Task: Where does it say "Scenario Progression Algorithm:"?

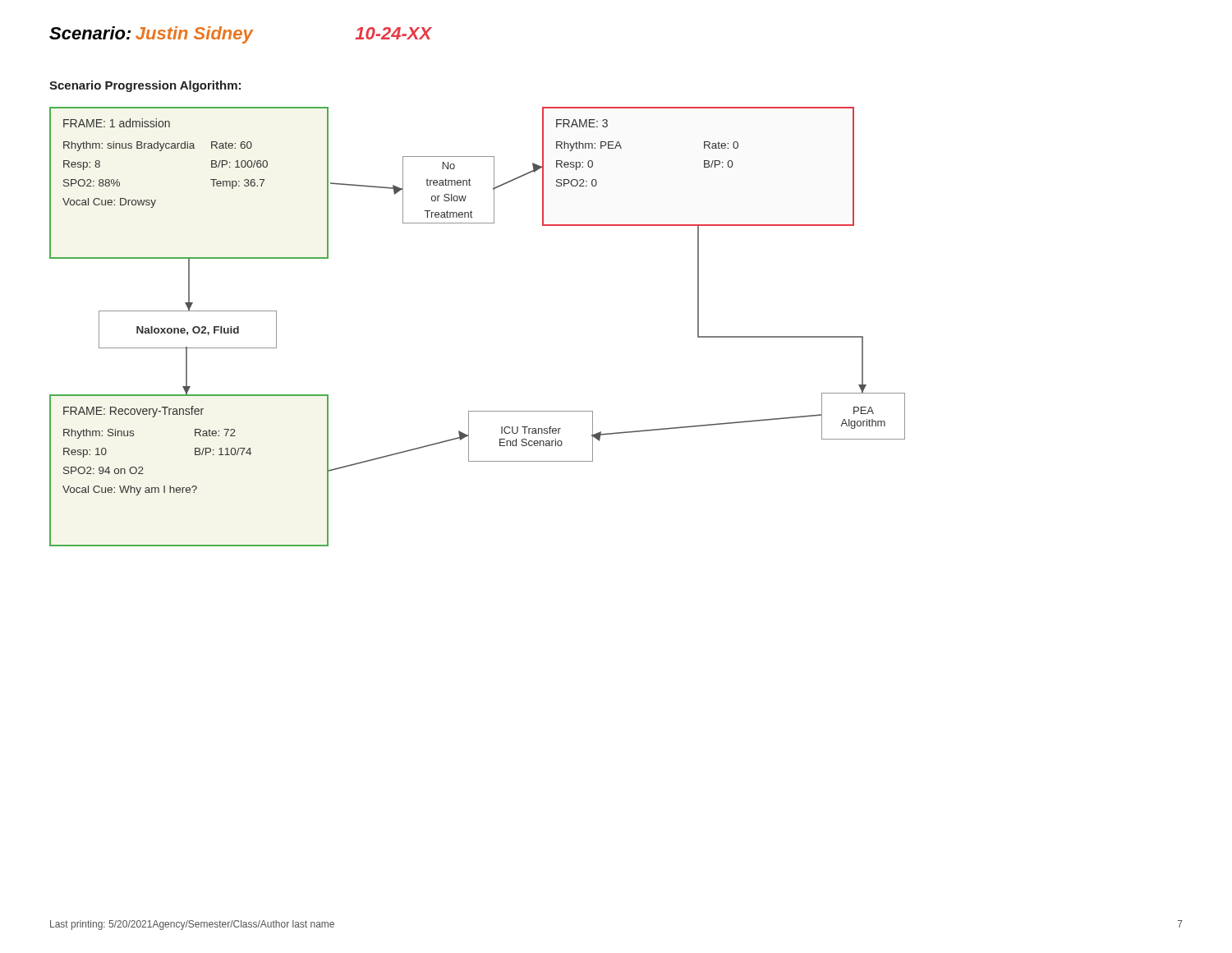Action: point(146,85)
